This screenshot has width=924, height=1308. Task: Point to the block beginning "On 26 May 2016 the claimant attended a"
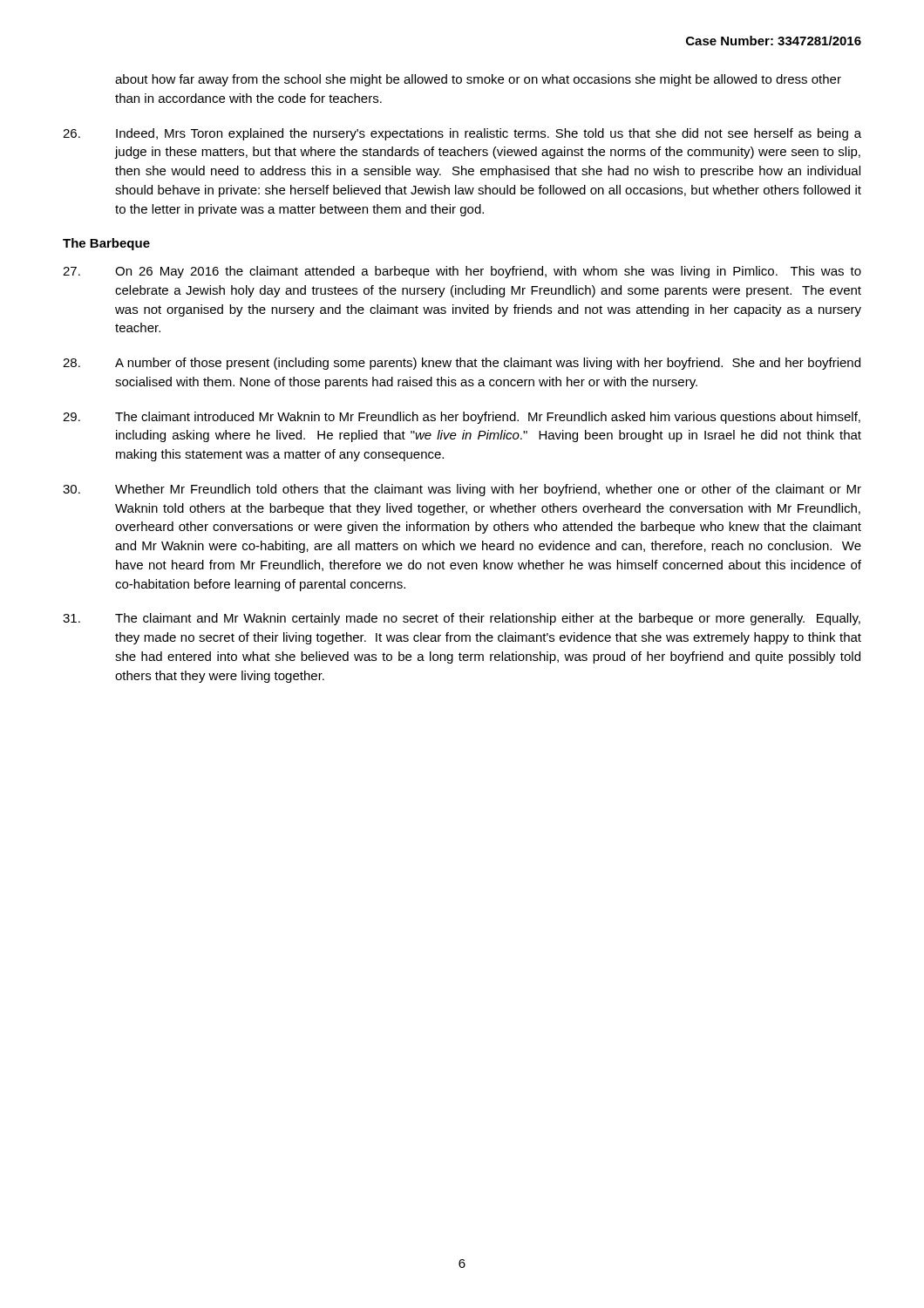462,300
